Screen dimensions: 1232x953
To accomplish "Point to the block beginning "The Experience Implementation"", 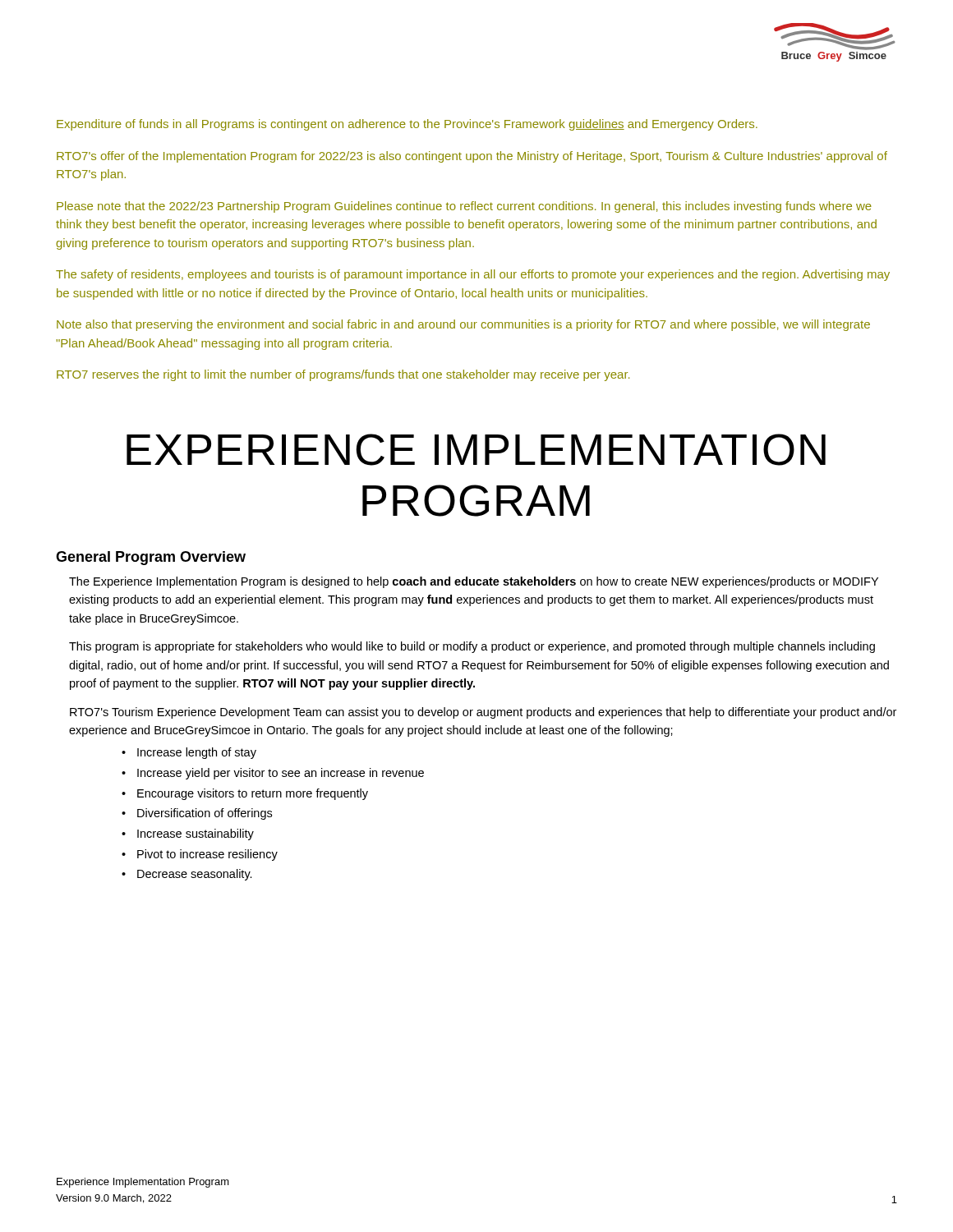I will click(x=474, y=600).
